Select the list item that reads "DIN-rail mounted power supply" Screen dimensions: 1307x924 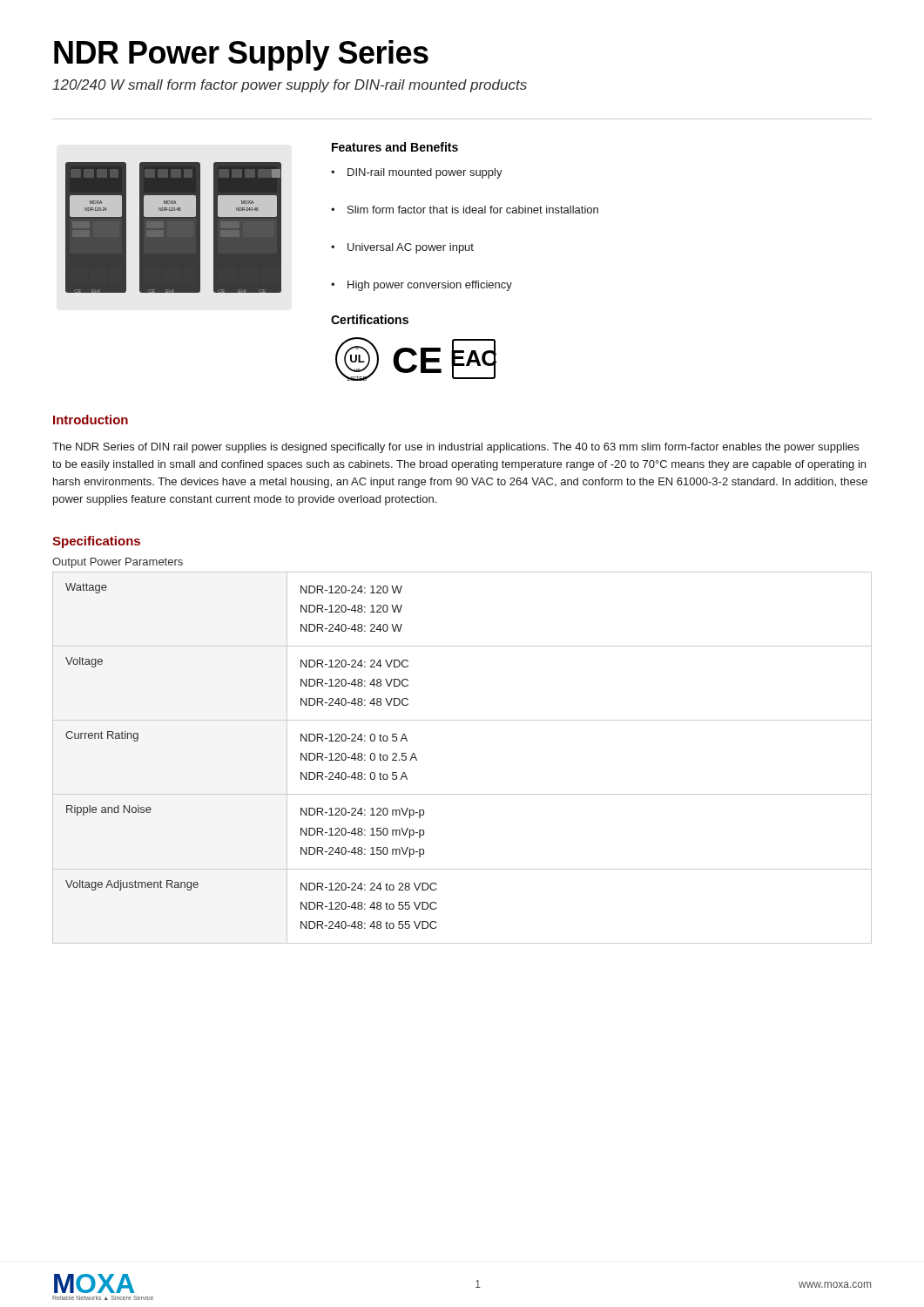pos(417,173)
